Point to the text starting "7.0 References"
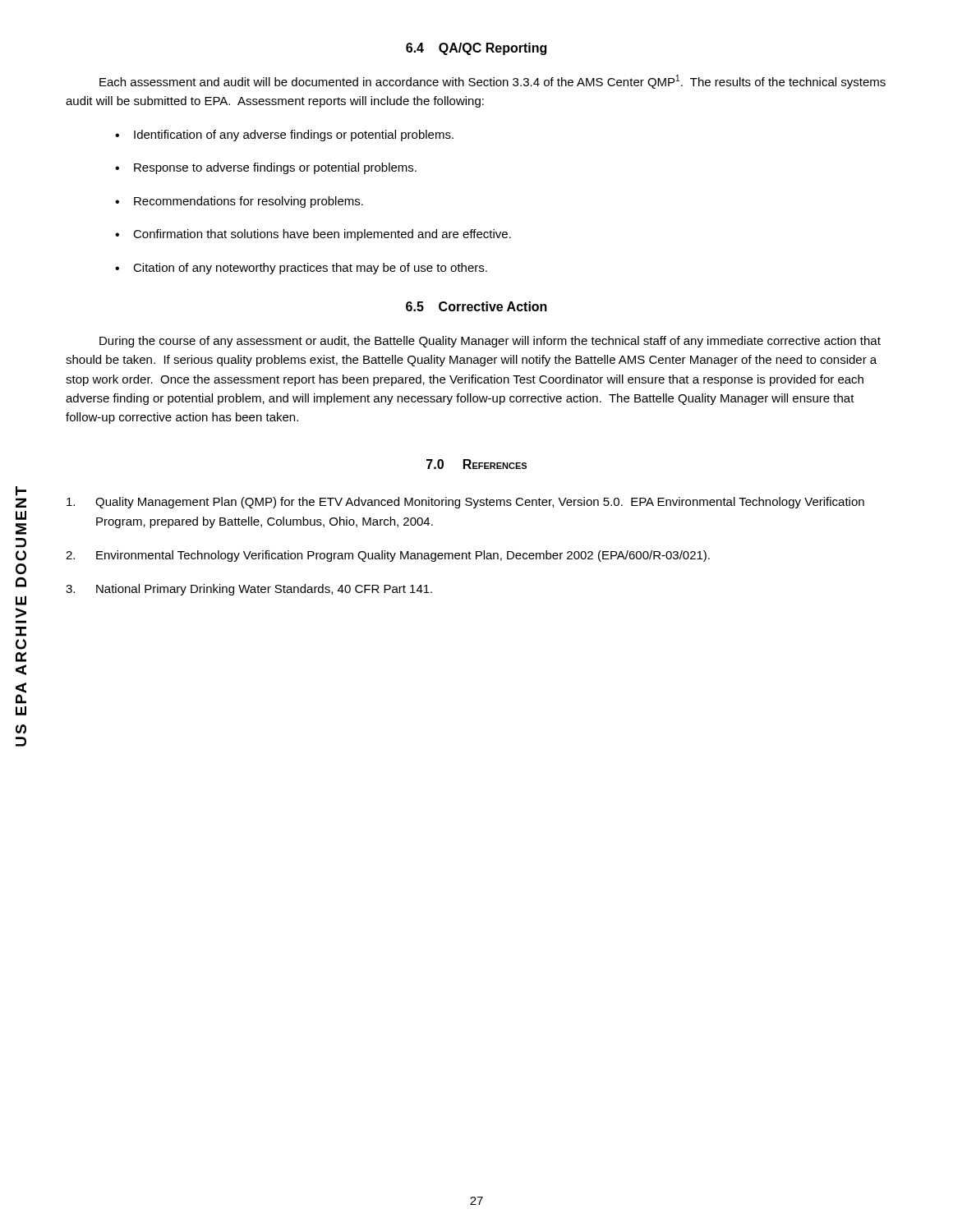 click(476, 465)
